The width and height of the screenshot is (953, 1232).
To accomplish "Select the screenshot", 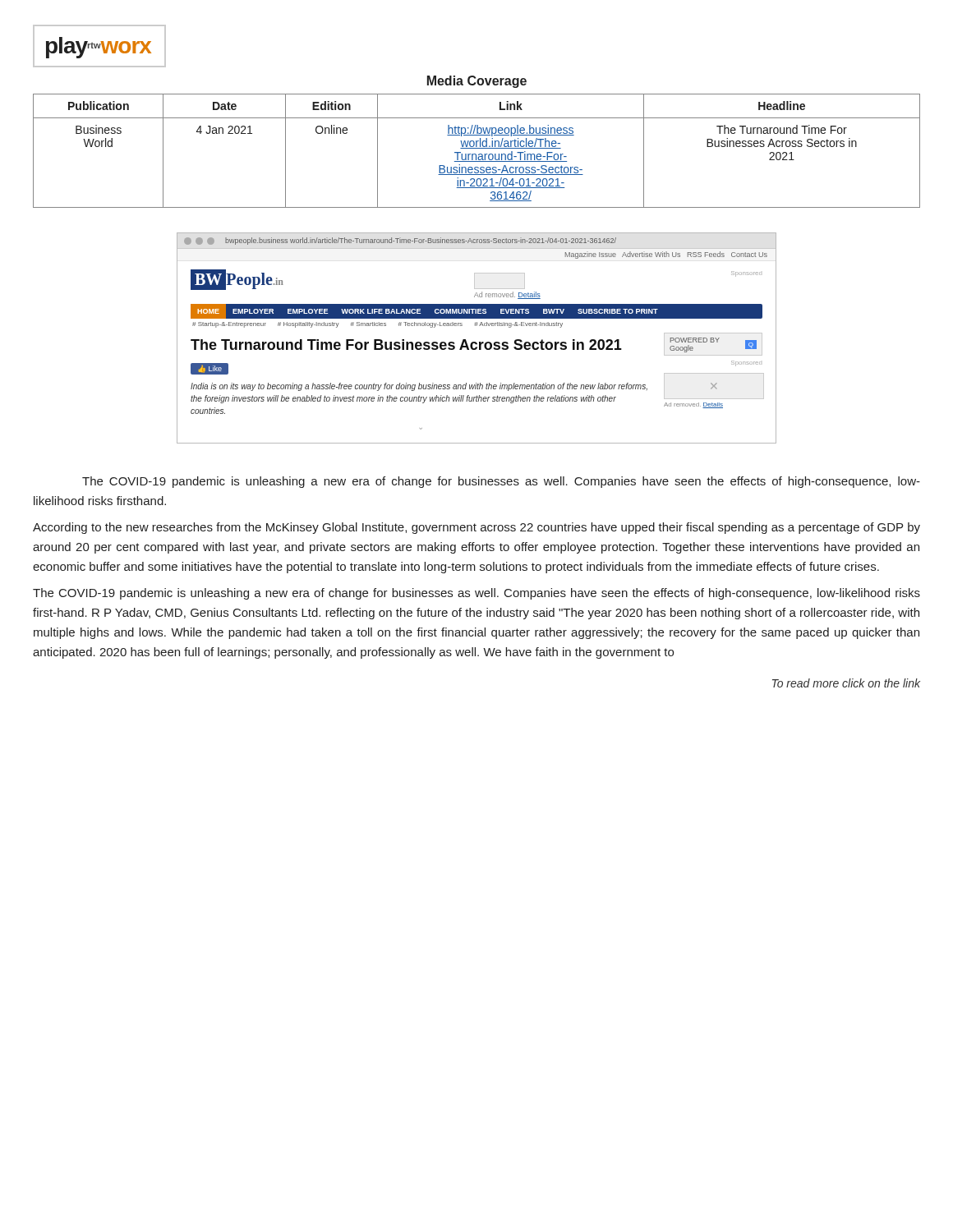I will pos(476,338).
